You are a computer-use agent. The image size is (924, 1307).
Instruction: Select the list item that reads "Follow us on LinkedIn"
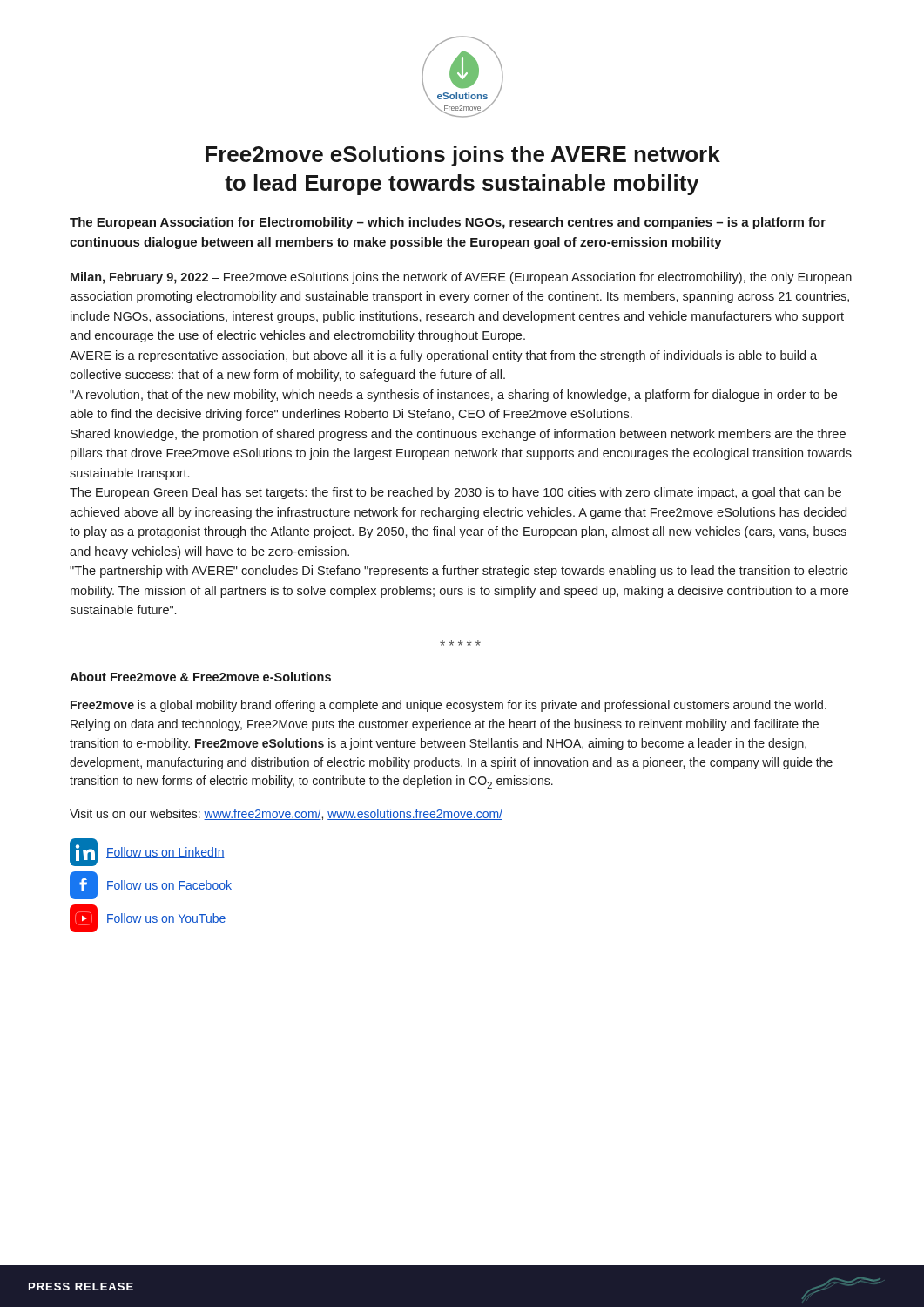point(147,852)
